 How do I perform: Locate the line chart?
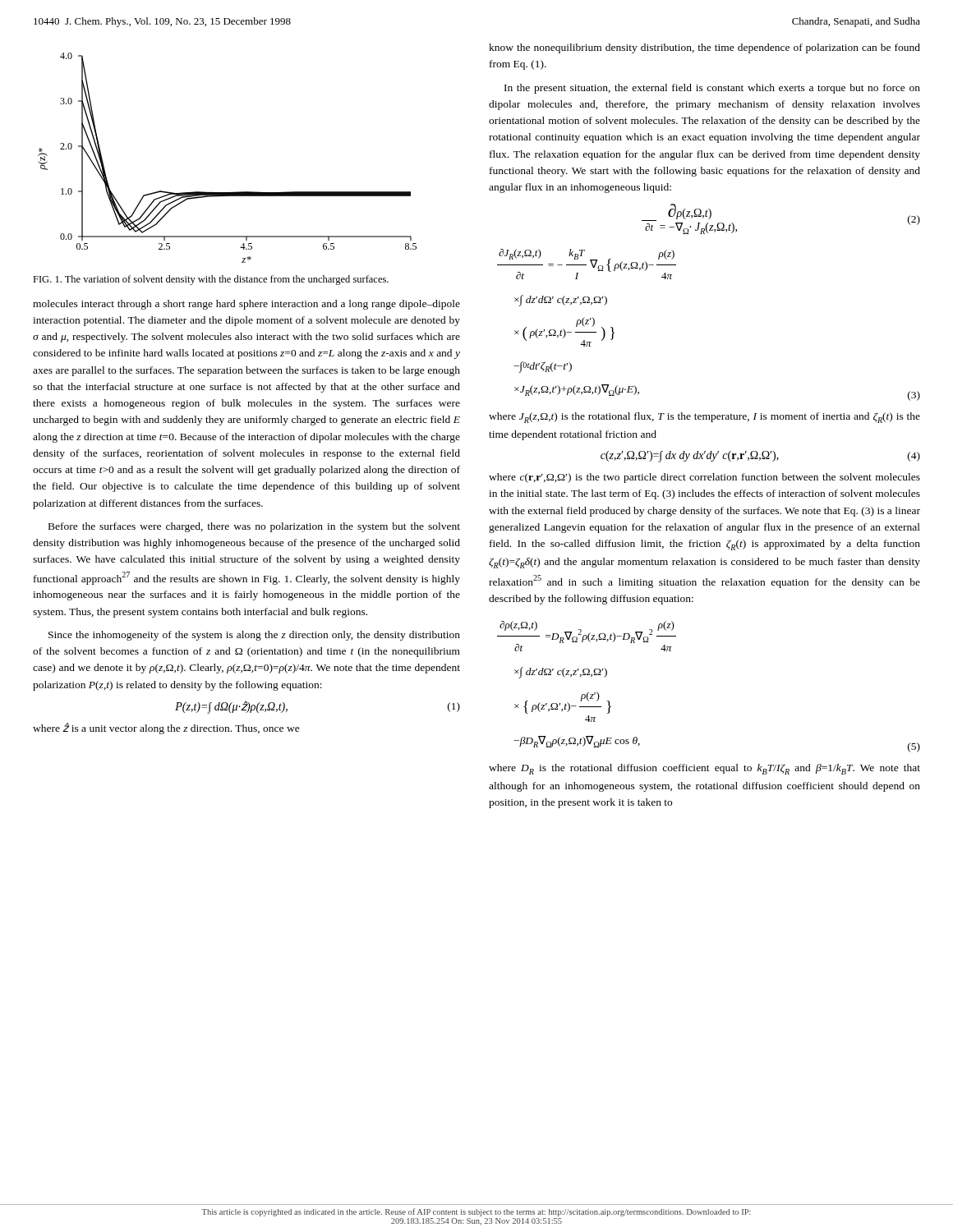pyautogui.click(x=246, y=159)
